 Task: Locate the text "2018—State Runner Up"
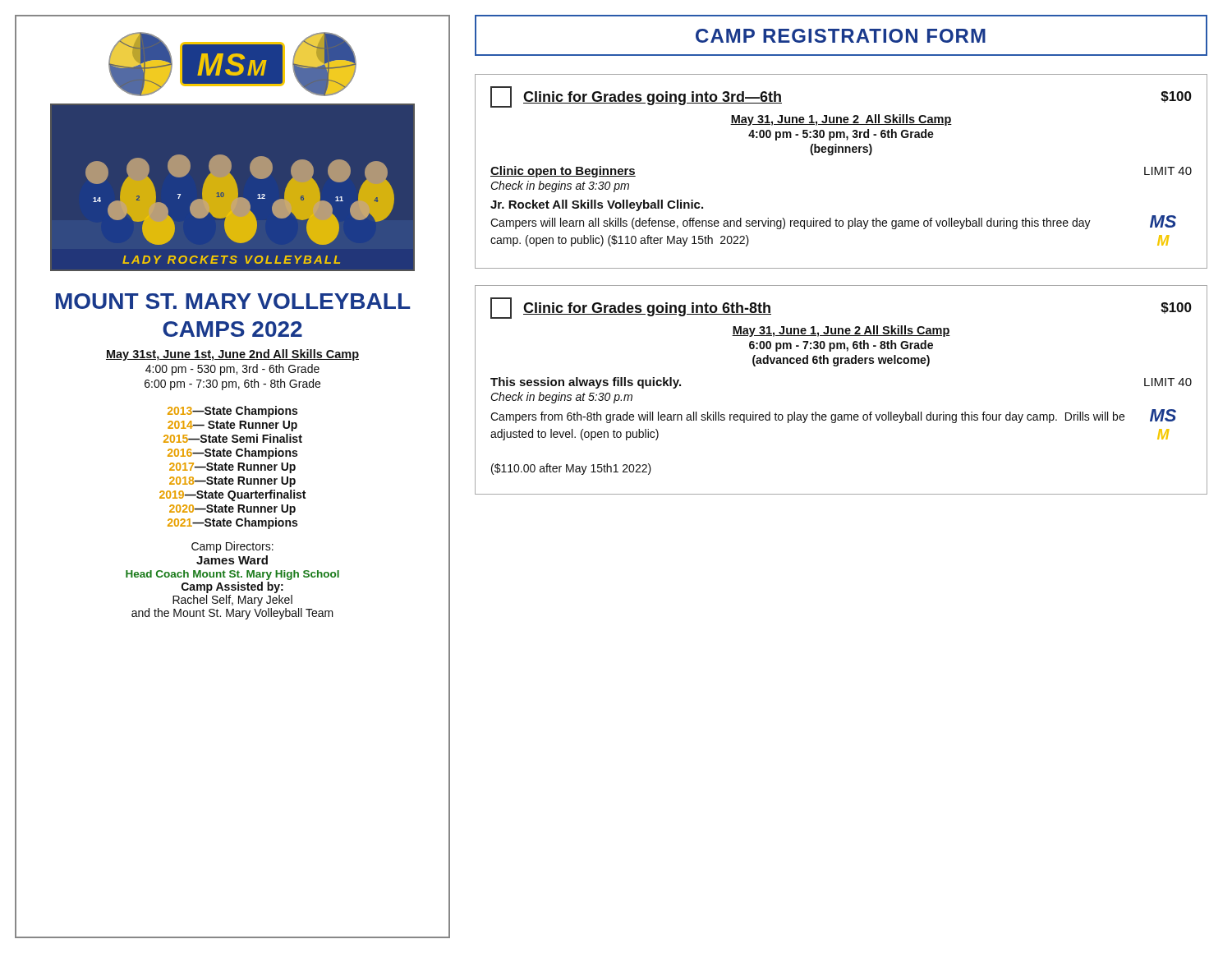click(232, 481)
